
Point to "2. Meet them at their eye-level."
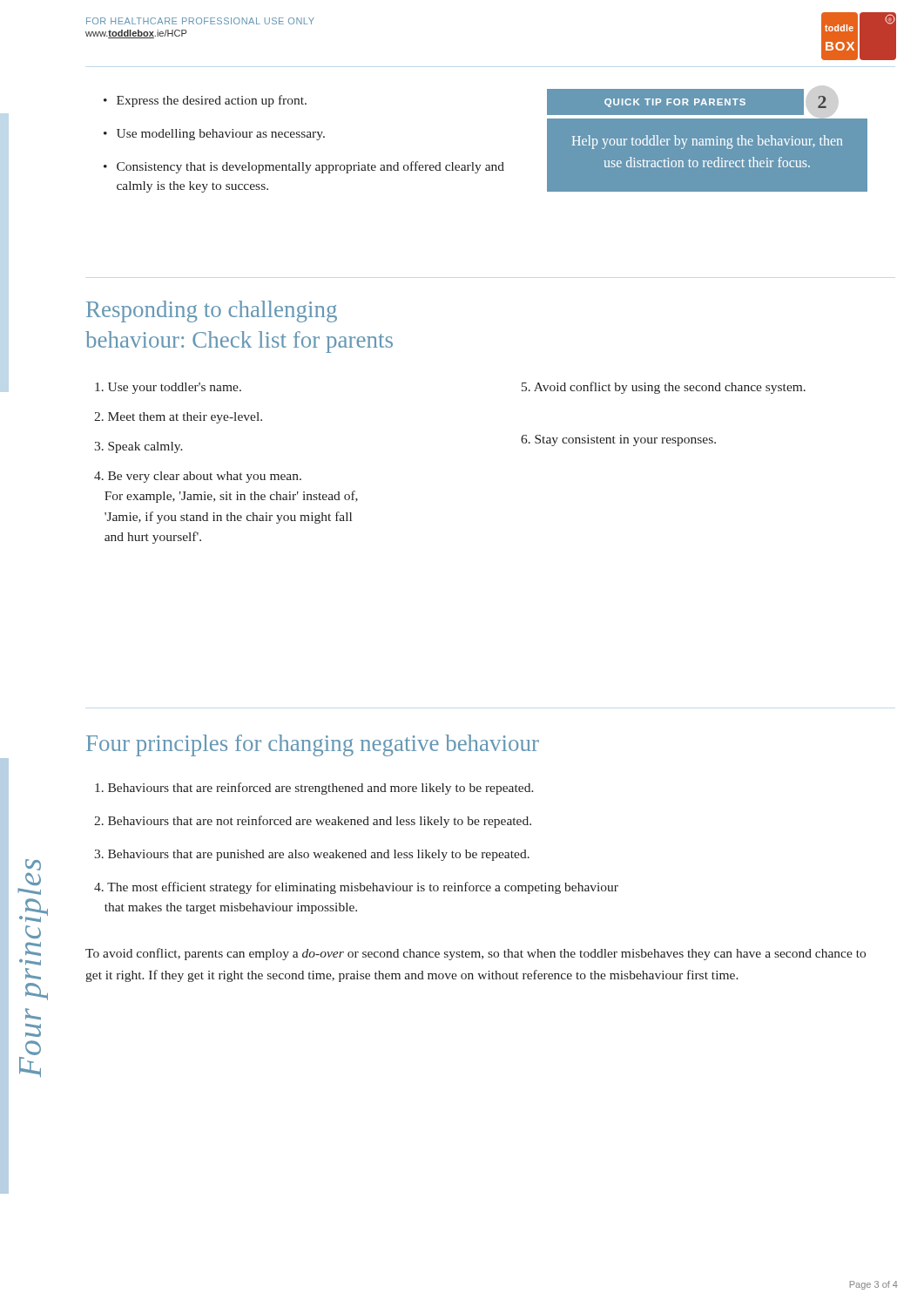click(x=179, y=416)
